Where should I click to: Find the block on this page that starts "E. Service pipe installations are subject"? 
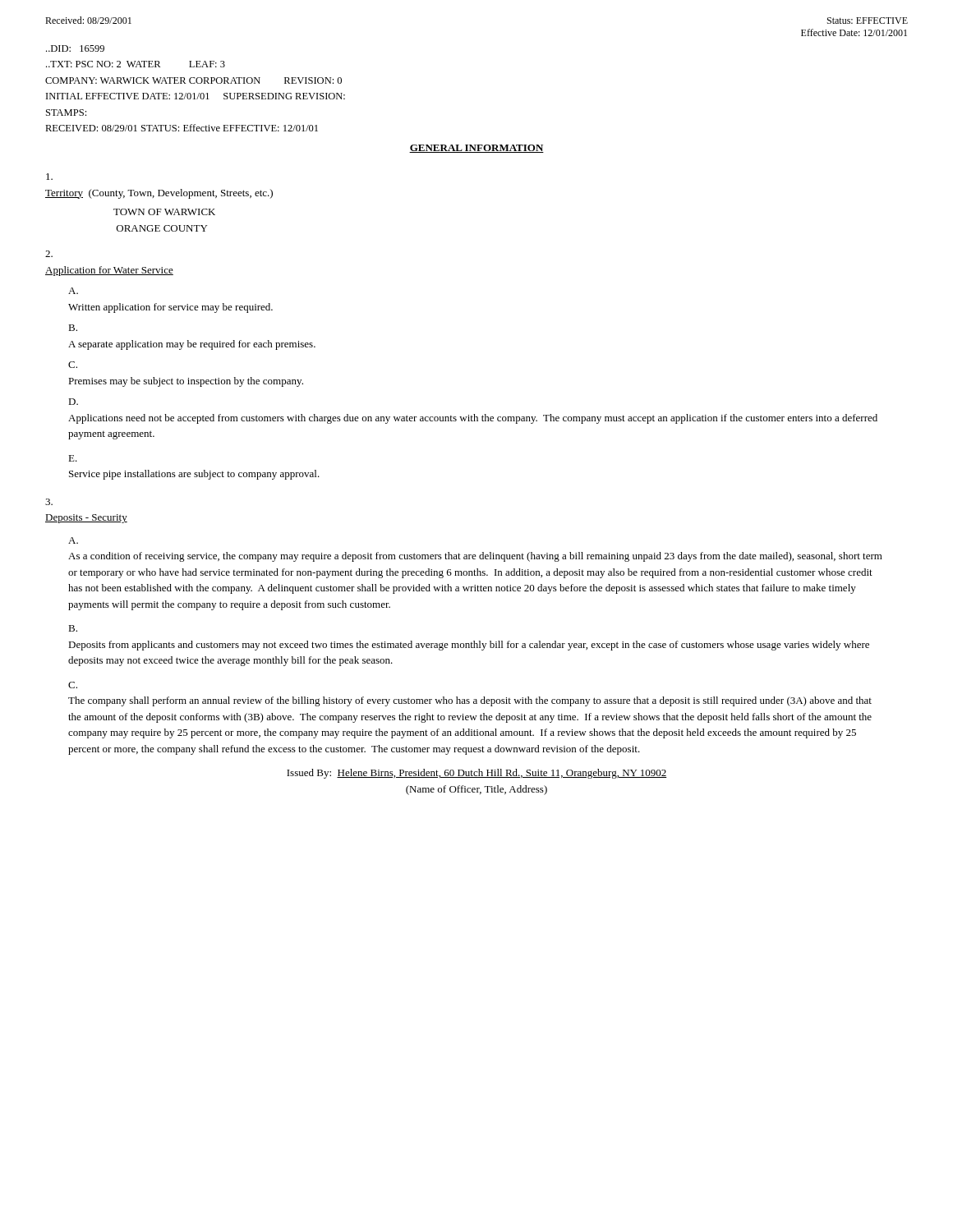(x=73, y=458)
